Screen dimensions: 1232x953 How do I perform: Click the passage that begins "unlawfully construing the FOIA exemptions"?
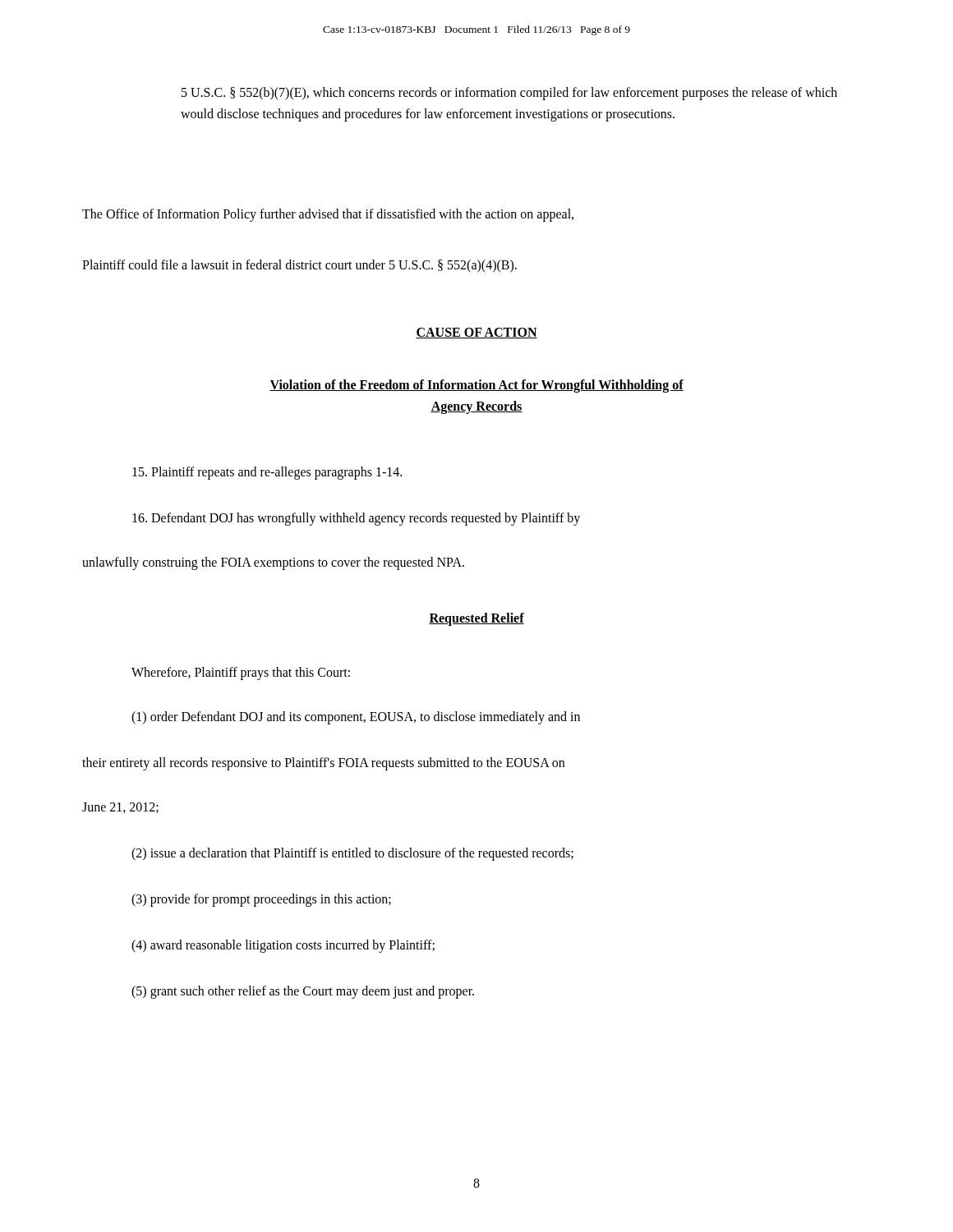(274, 562)
